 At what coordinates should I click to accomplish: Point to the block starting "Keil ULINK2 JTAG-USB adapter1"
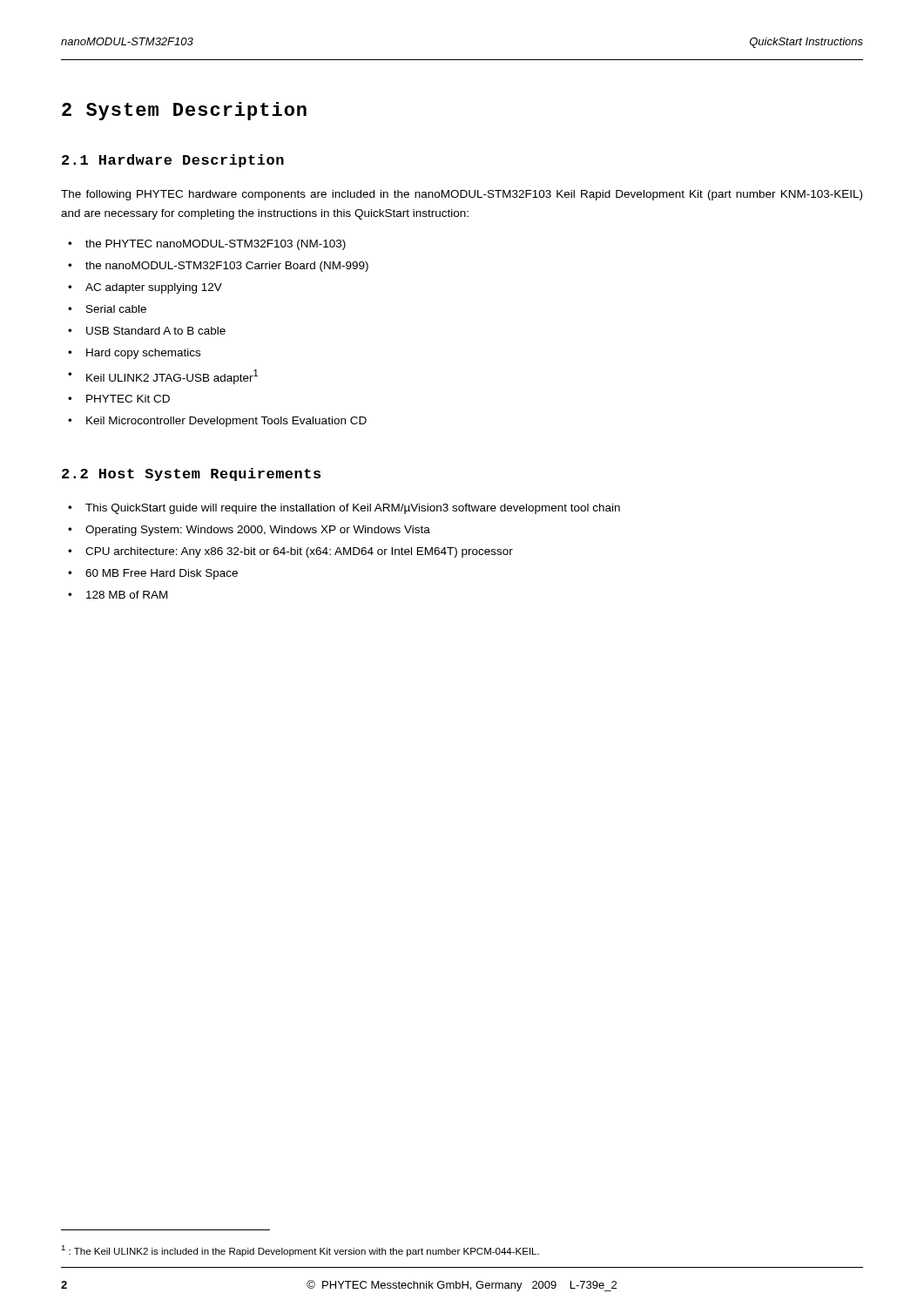point(172,376)
